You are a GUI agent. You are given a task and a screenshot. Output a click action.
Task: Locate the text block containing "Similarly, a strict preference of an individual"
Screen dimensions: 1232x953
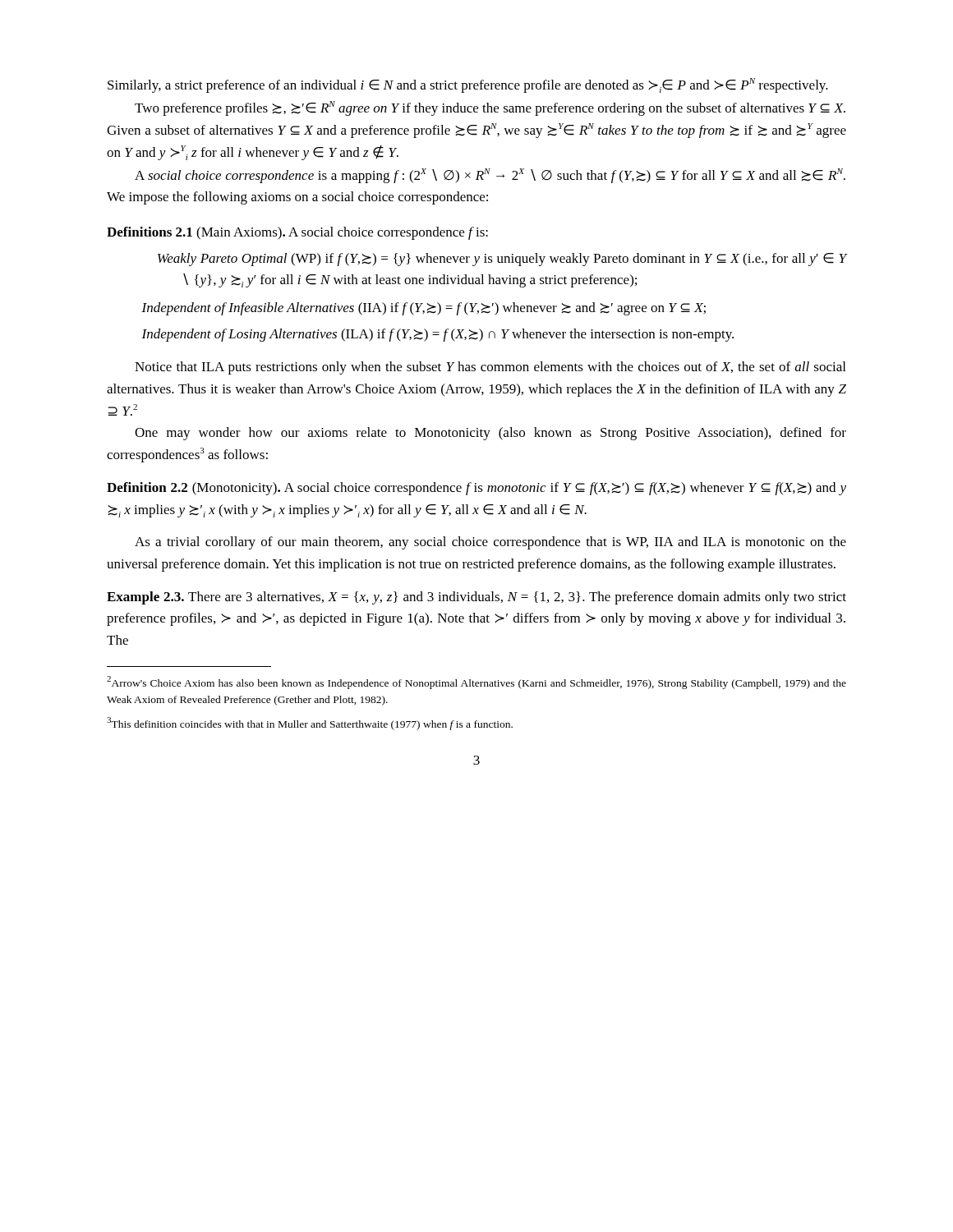[468, 85]
